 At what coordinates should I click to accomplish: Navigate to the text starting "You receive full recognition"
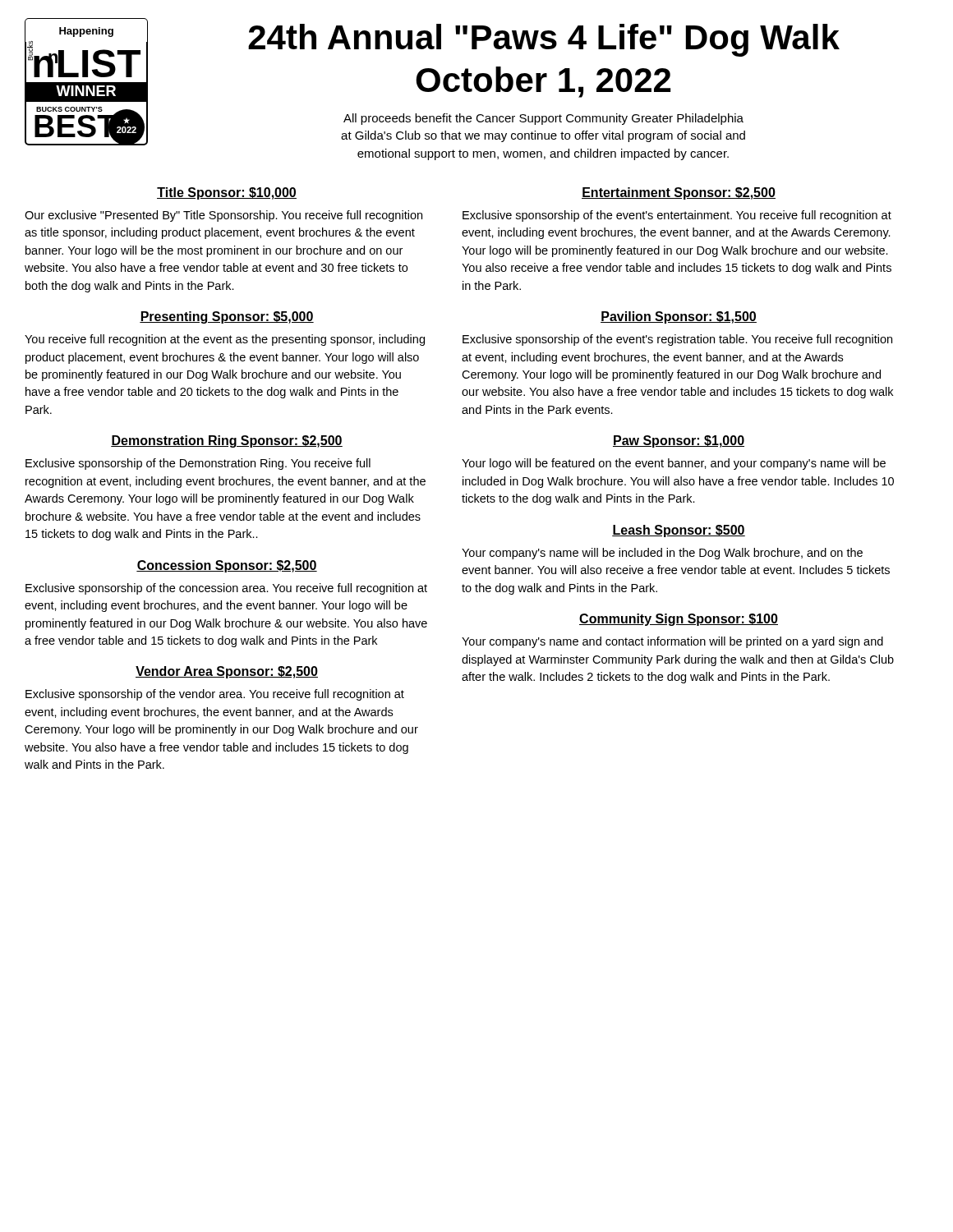225,375
